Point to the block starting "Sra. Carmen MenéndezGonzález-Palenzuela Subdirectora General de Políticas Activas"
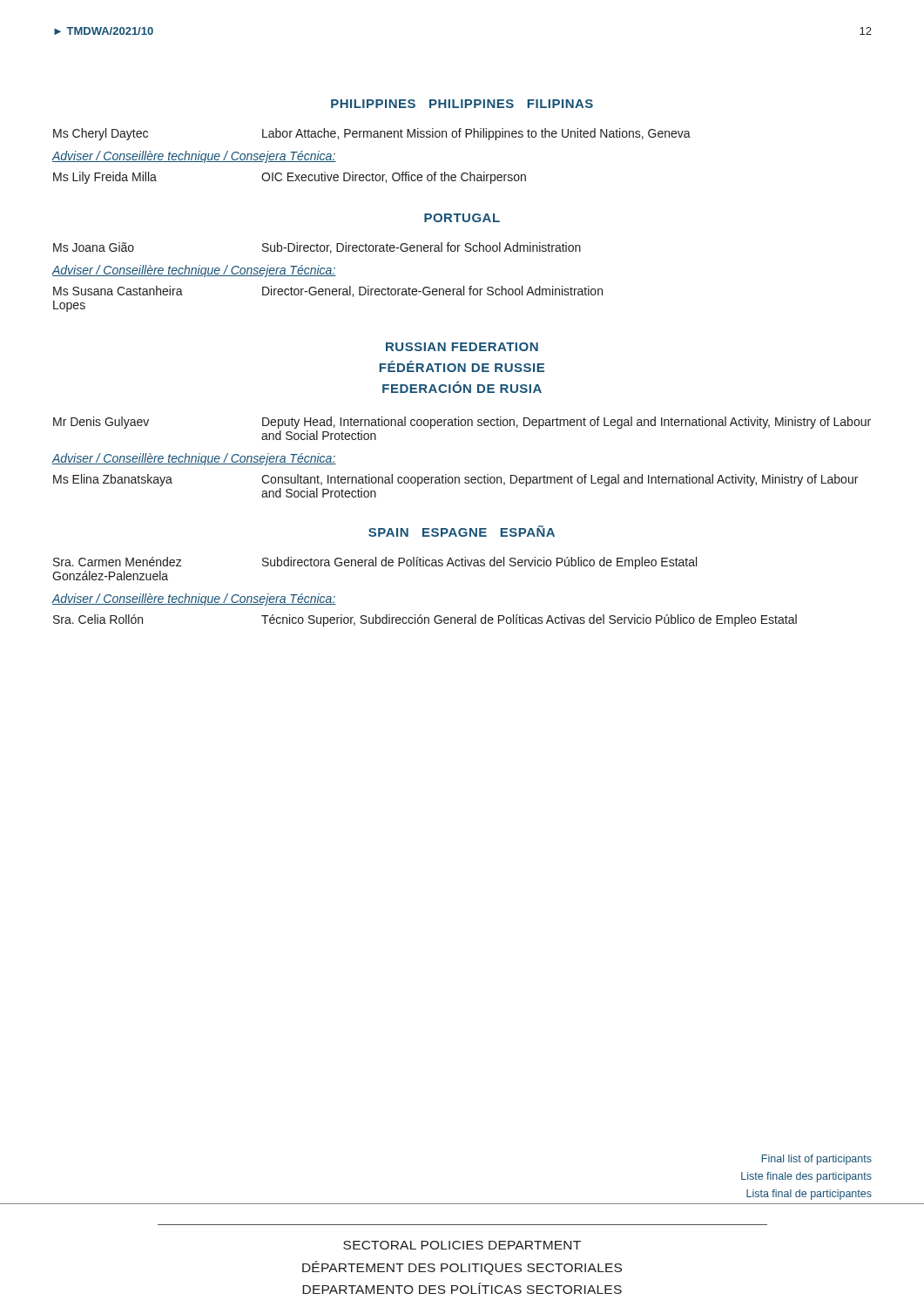The height and width of the screenshot is (1307, 924). [x=462, y=569]
